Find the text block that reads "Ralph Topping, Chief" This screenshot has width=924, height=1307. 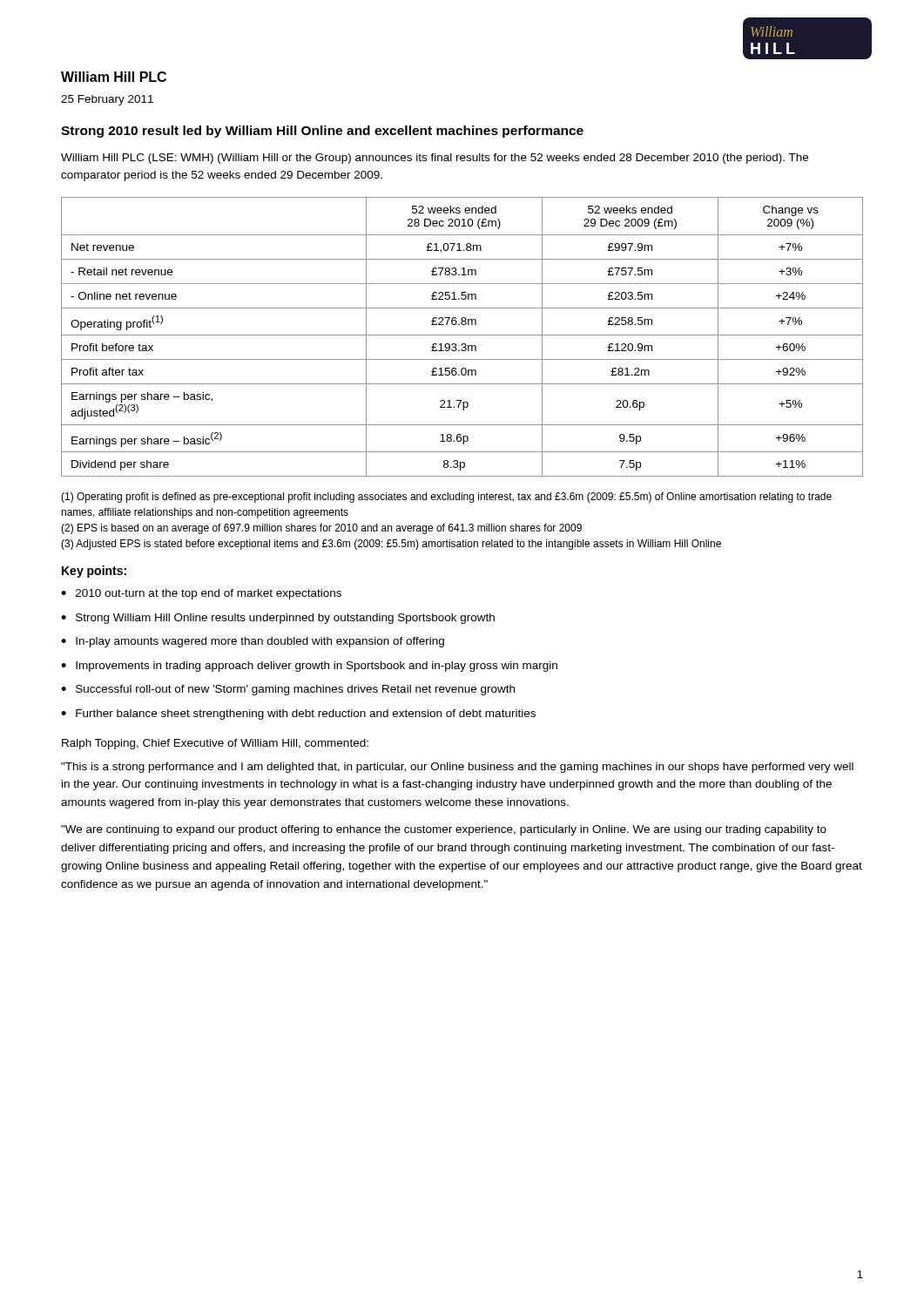(215, 742)
